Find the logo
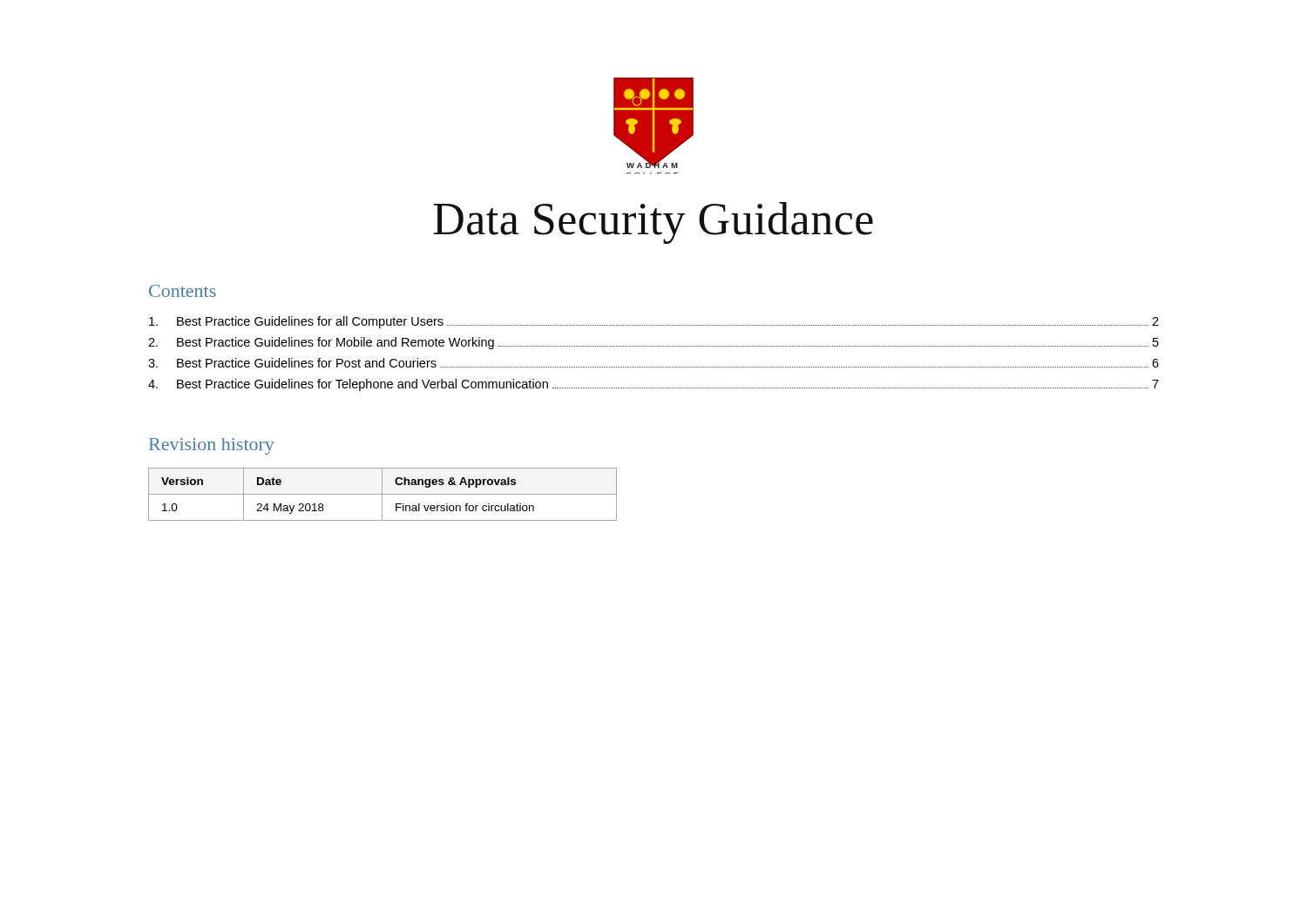Screen dimensions: 924x1307 pyautogui.click(x=654, y=124)
